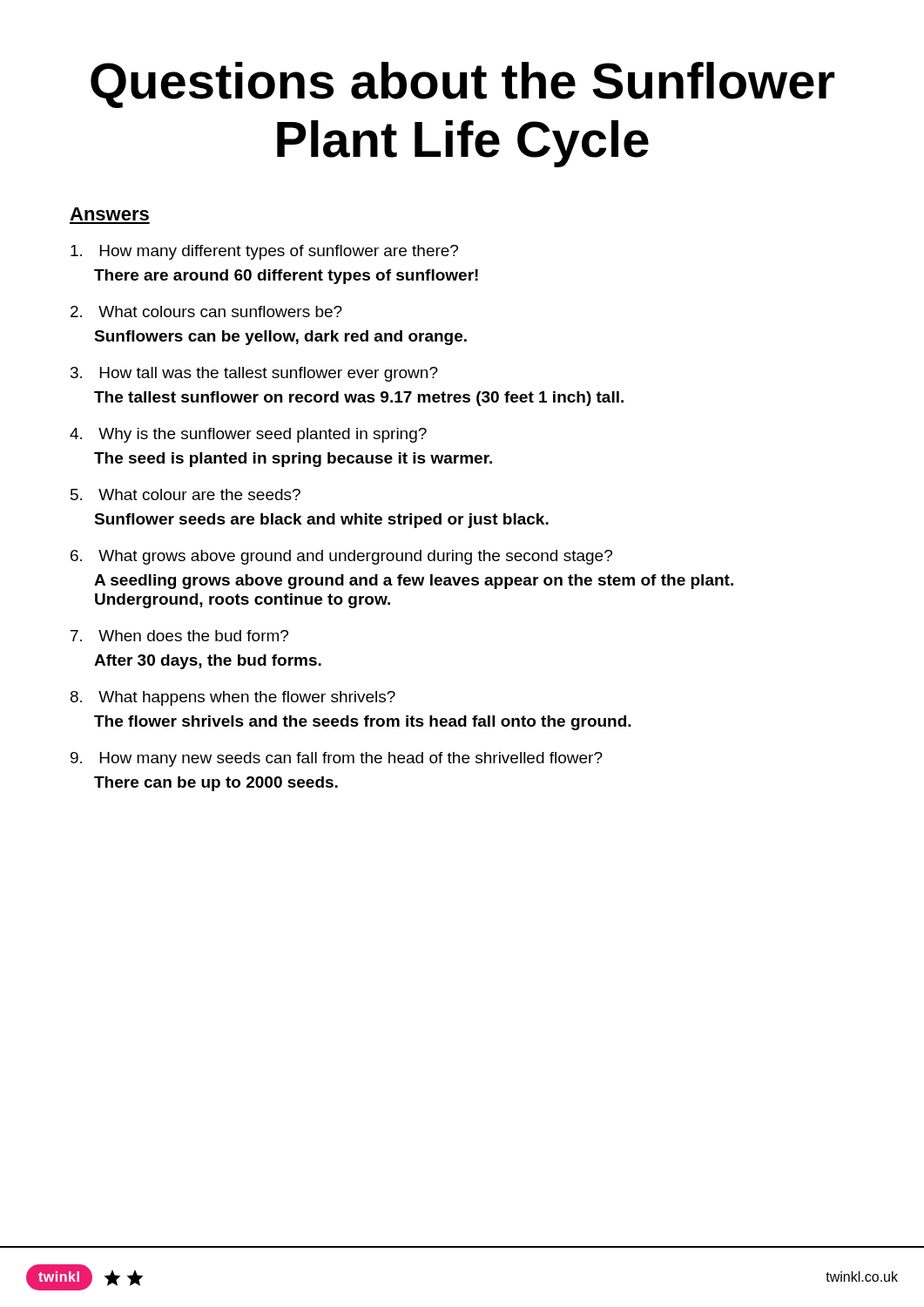Locate the text block starting "5. What colour are"
This screenshot has width=924, height=1307.
coord(462,507)
